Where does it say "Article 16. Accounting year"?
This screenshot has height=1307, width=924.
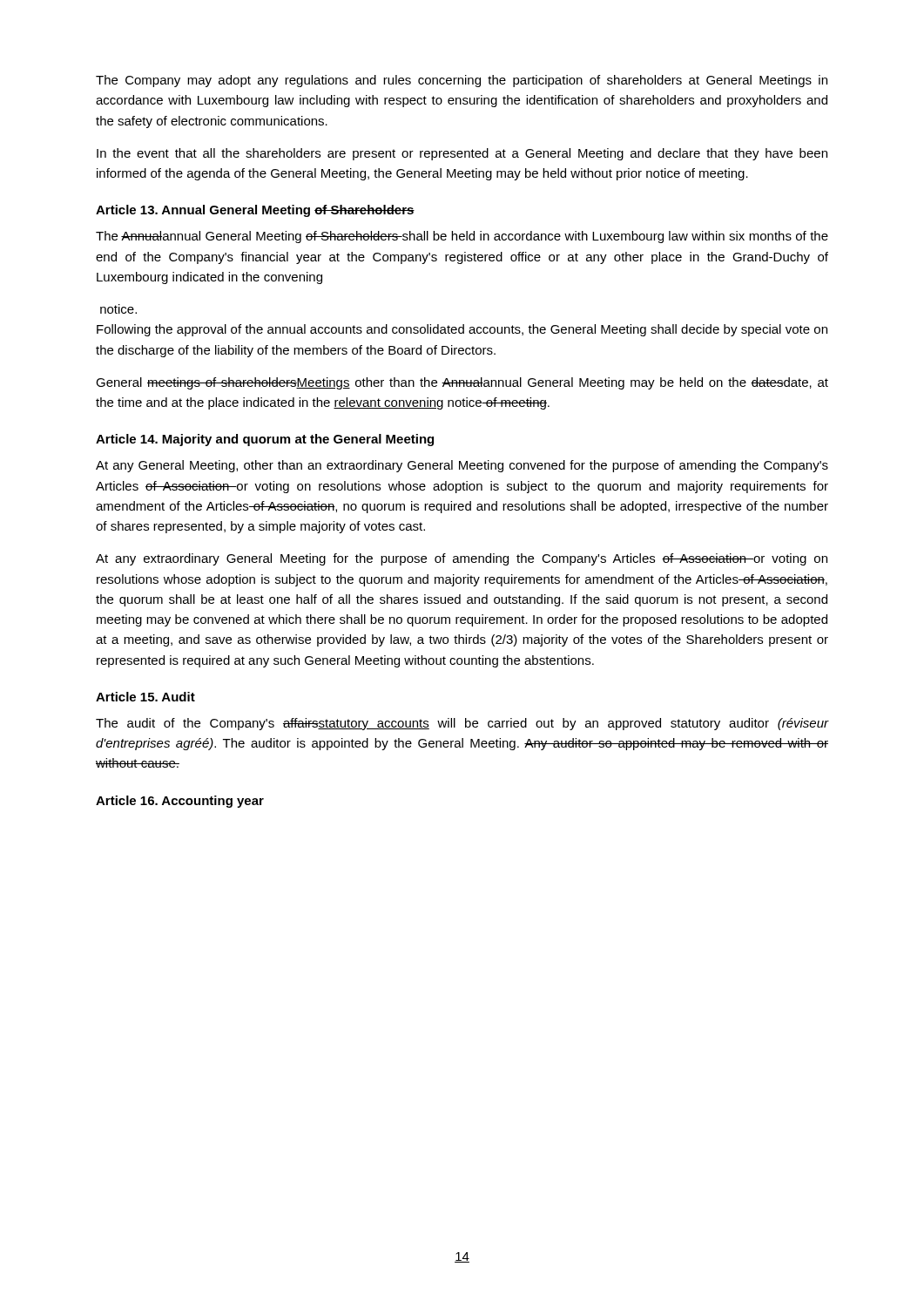click(180, 800)
